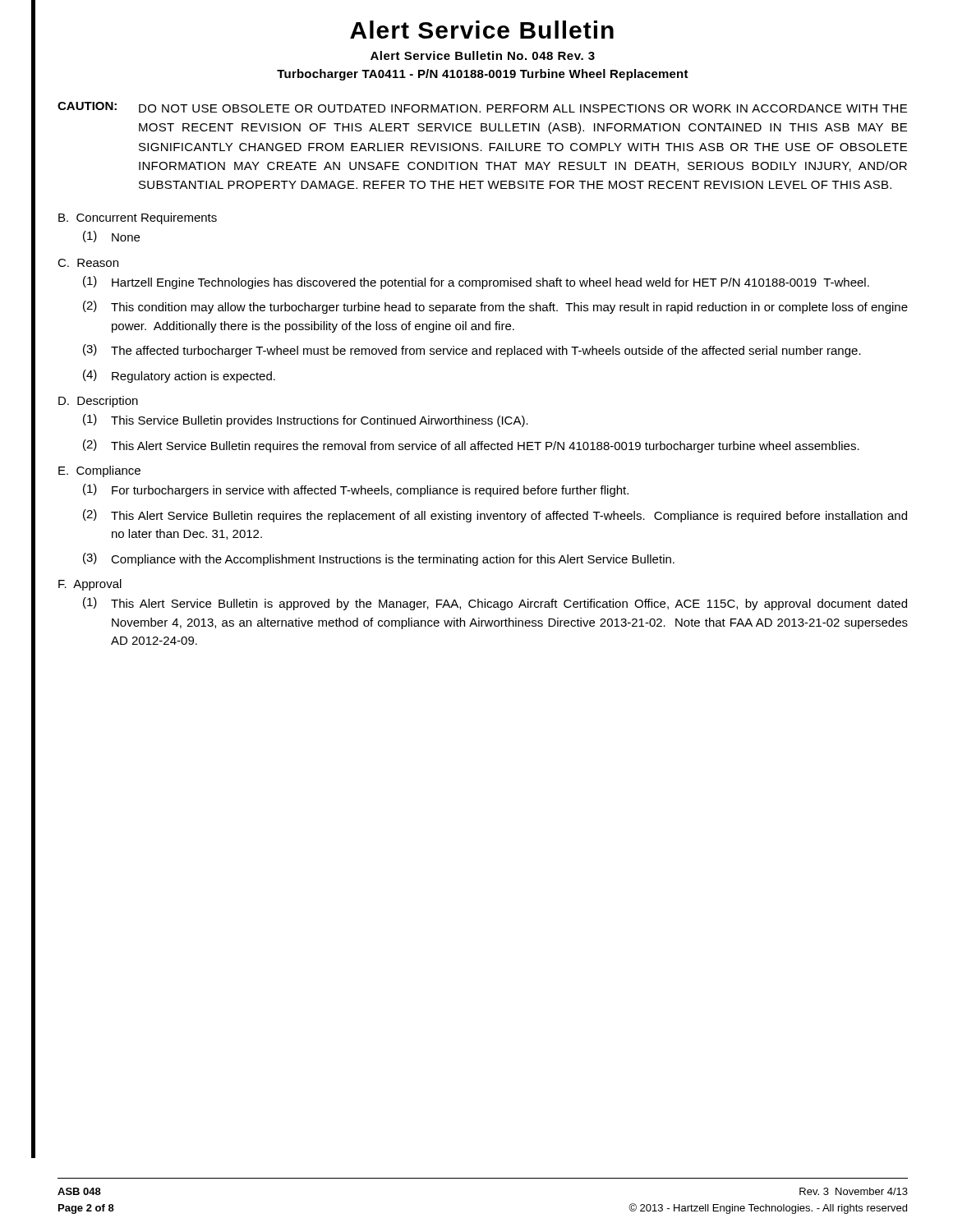Point to the text block starting "F. Approval"

pos(90,584)
